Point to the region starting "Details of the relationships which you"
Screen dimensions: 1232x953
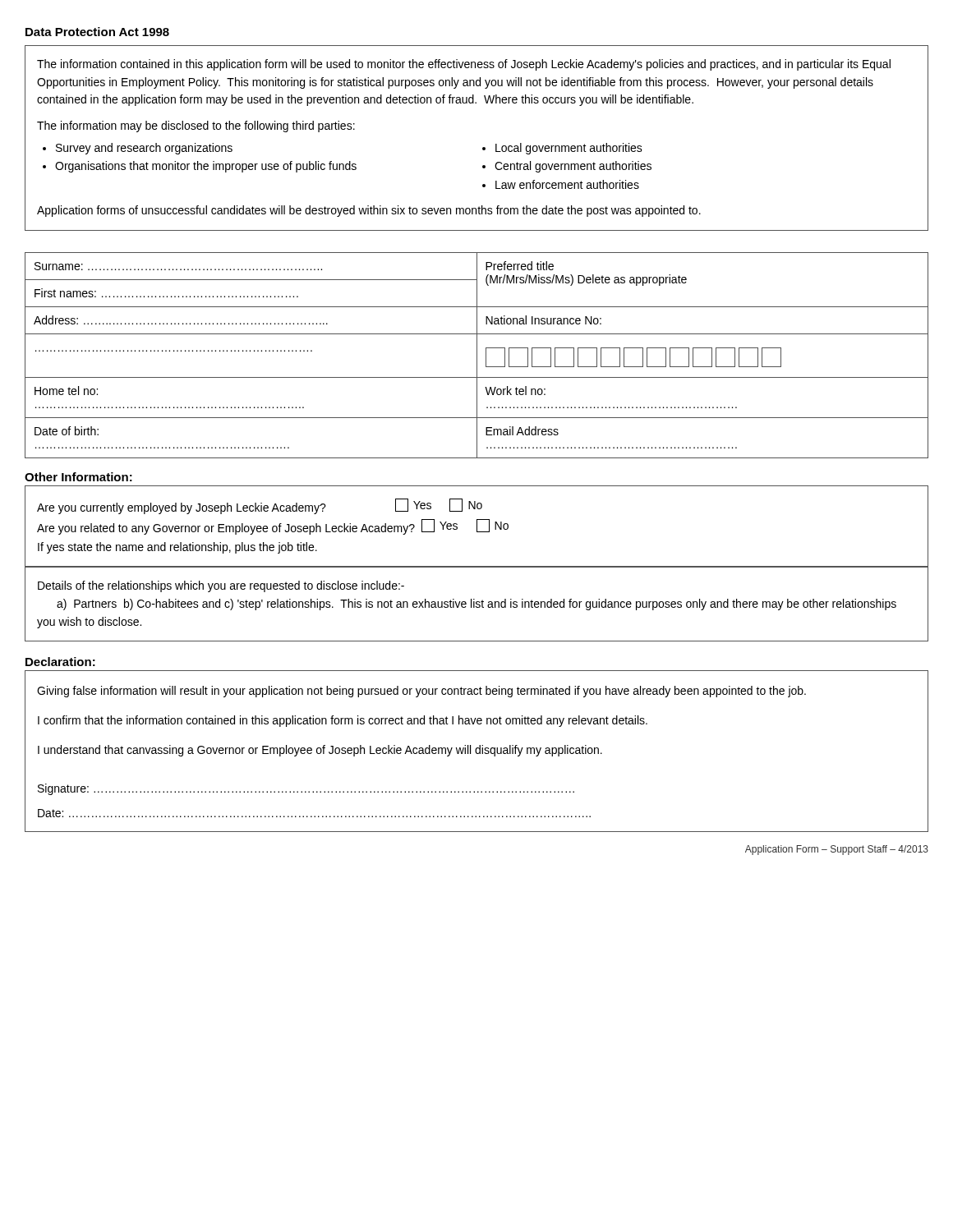point(467,604)
